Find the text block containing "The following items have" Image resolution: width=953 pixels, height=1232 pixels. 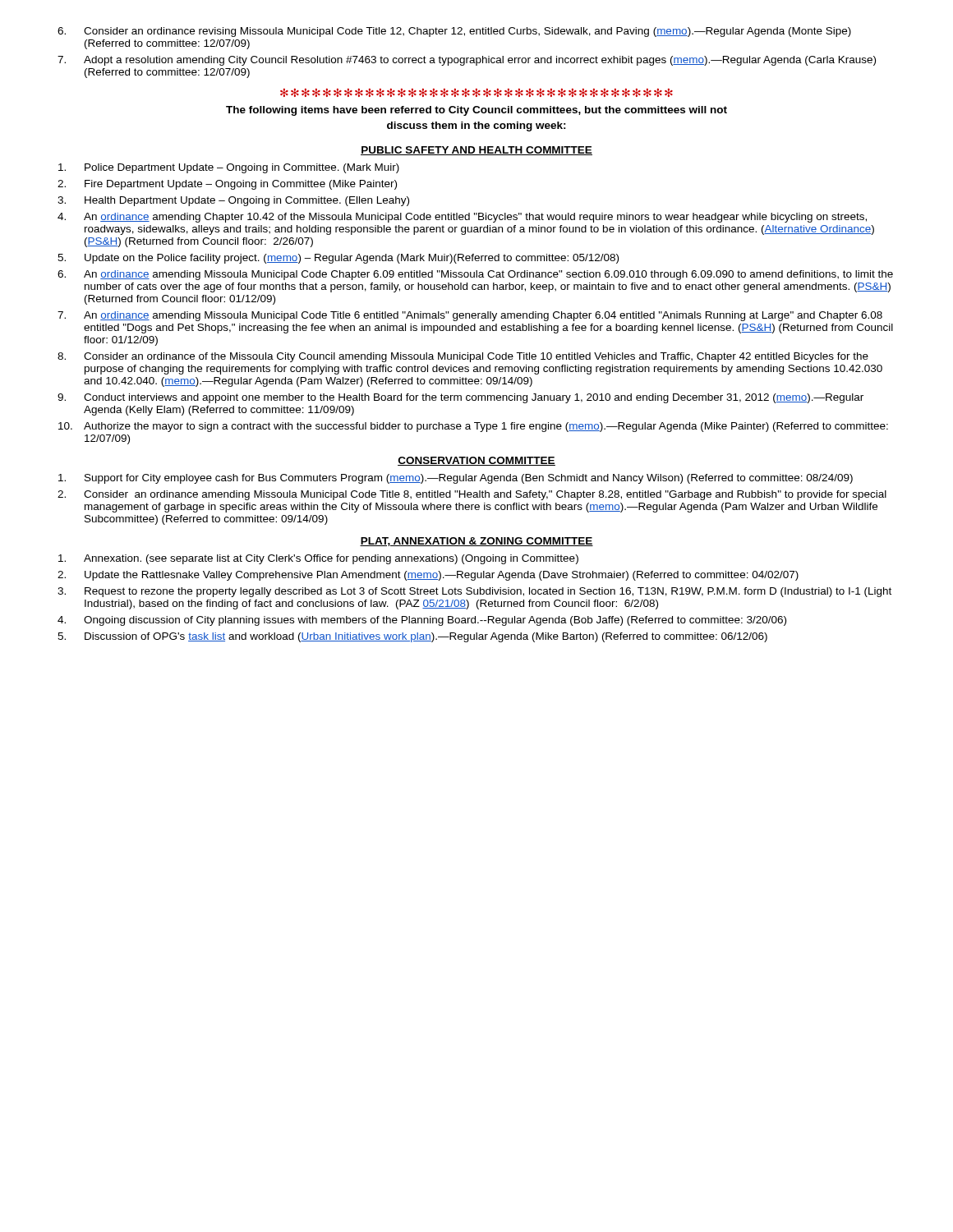tap(476, 117)
